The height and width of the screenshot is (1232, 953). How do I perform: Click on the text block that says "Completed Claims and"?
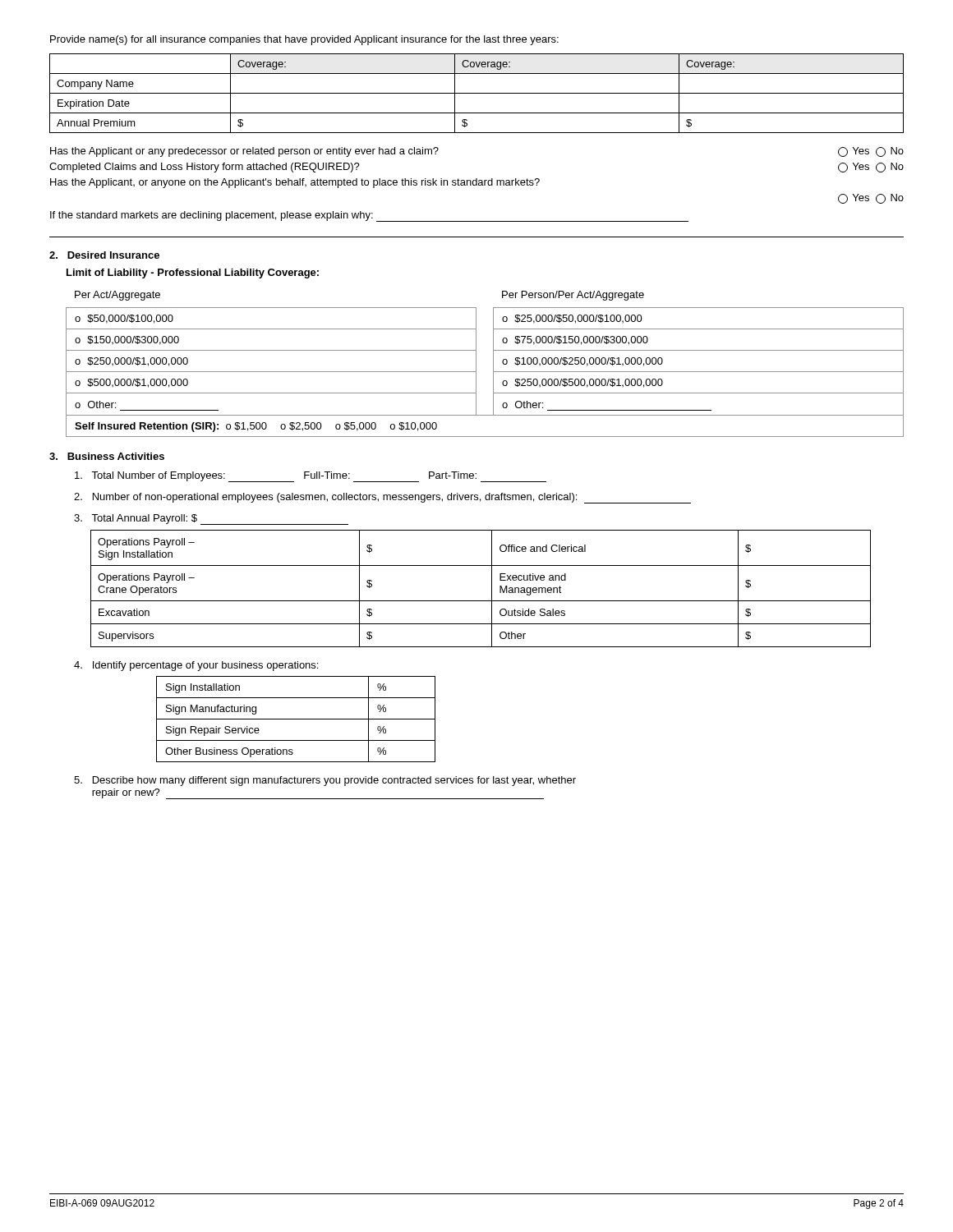(x=203, y=167)
